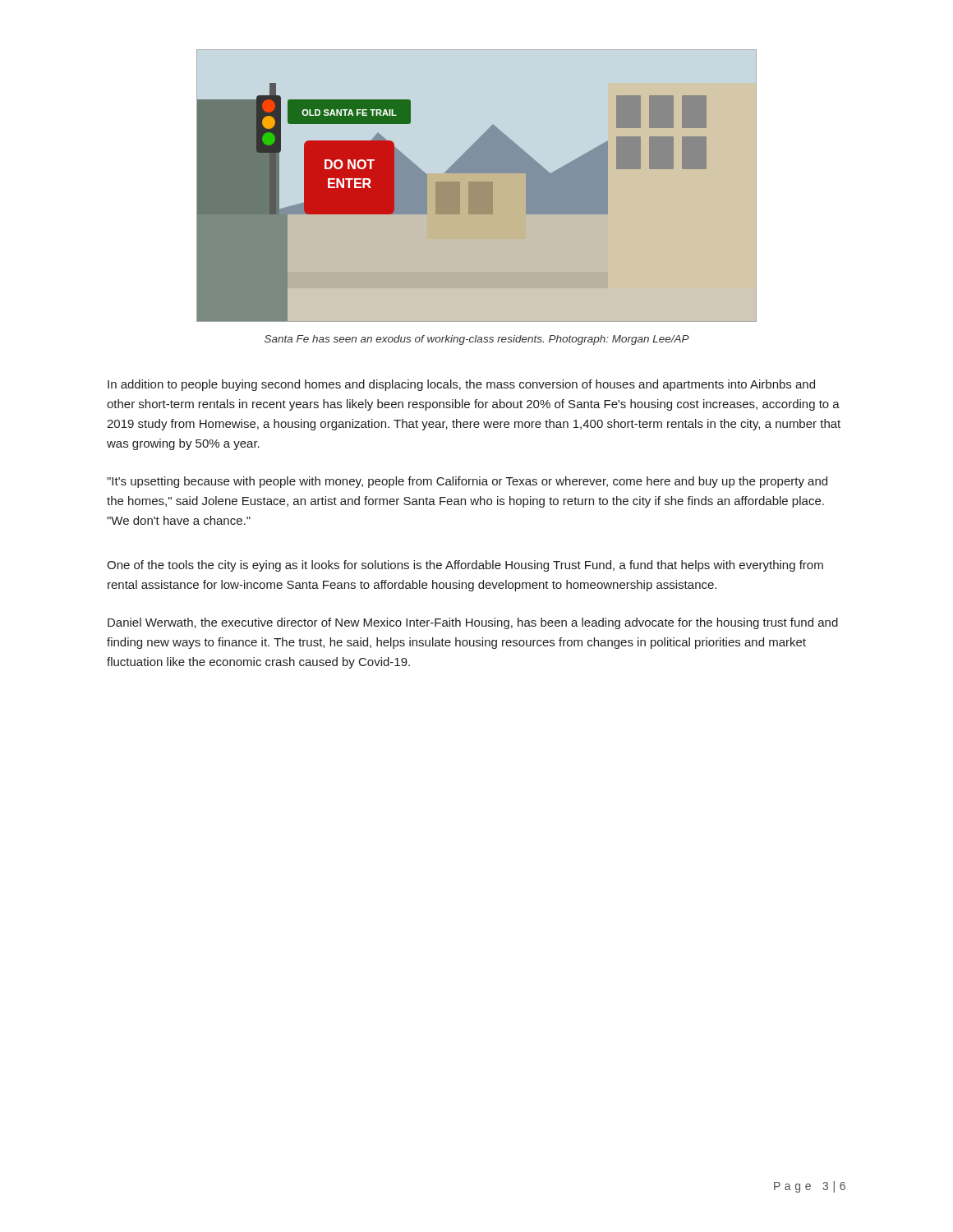Find the photo
This screenshot has width=953, height=1232.
(476, 187)
